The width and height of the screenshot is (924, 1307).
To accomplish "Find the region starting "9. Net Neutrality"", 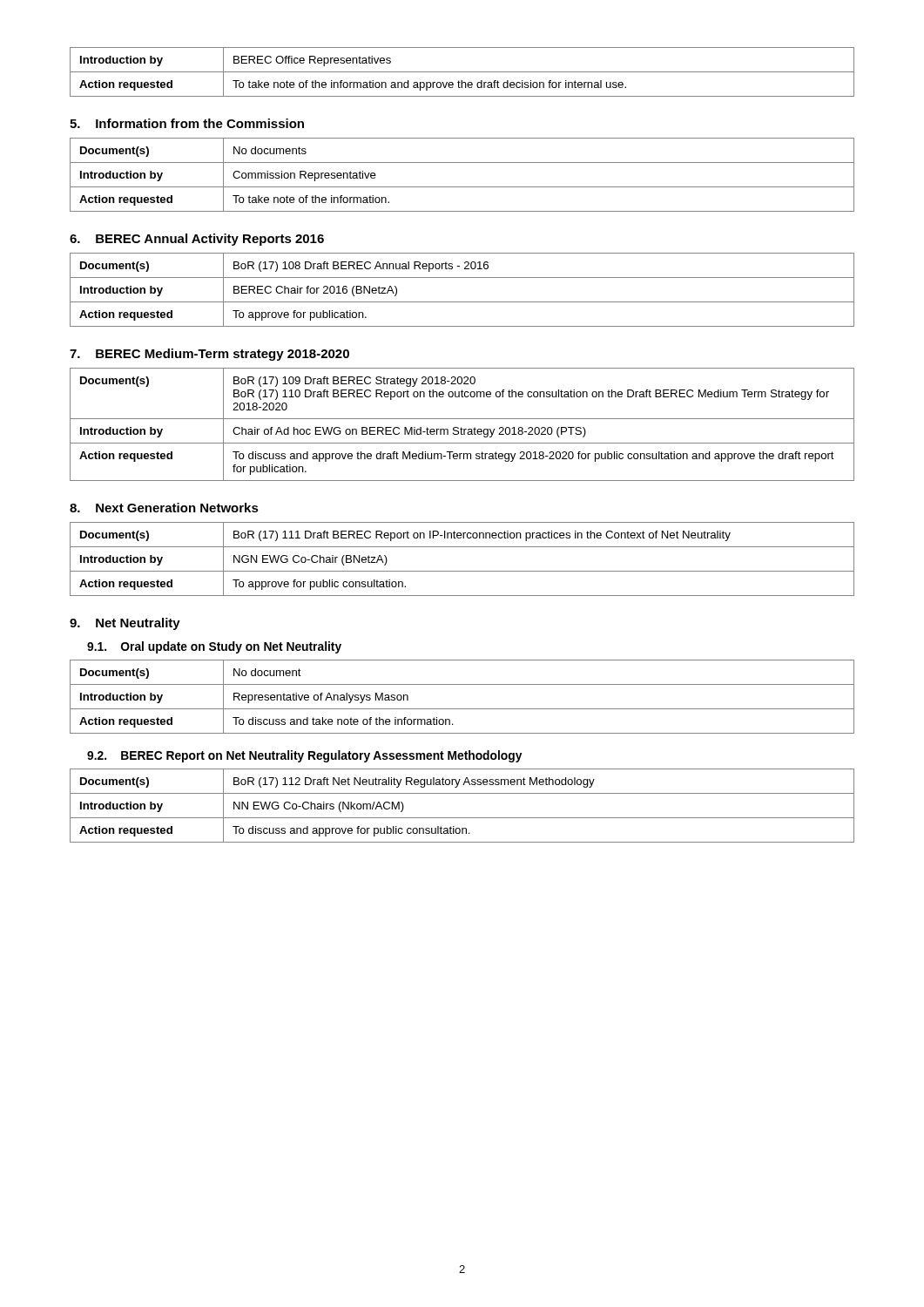I will 125,623.
